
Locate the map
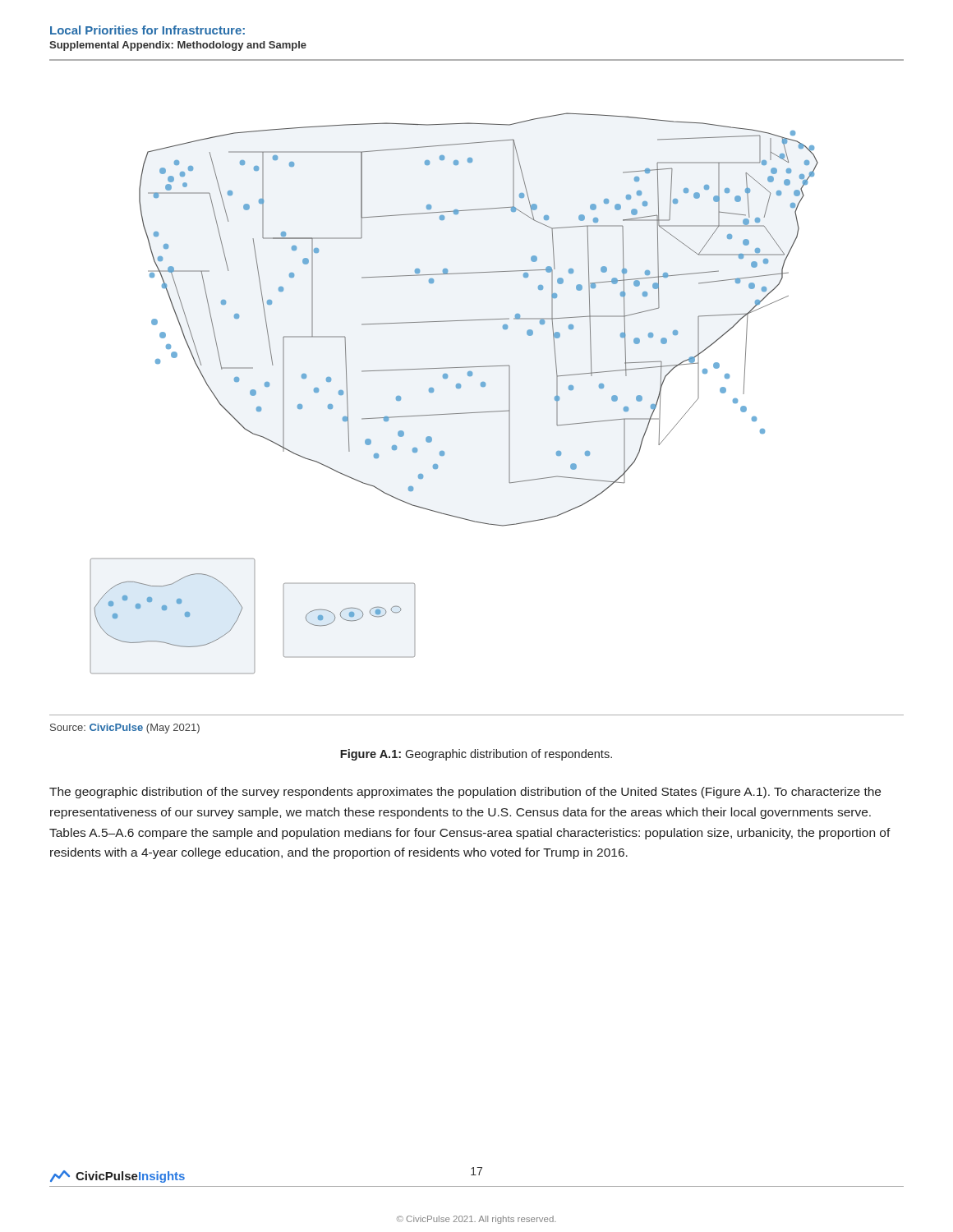[476, 382]
